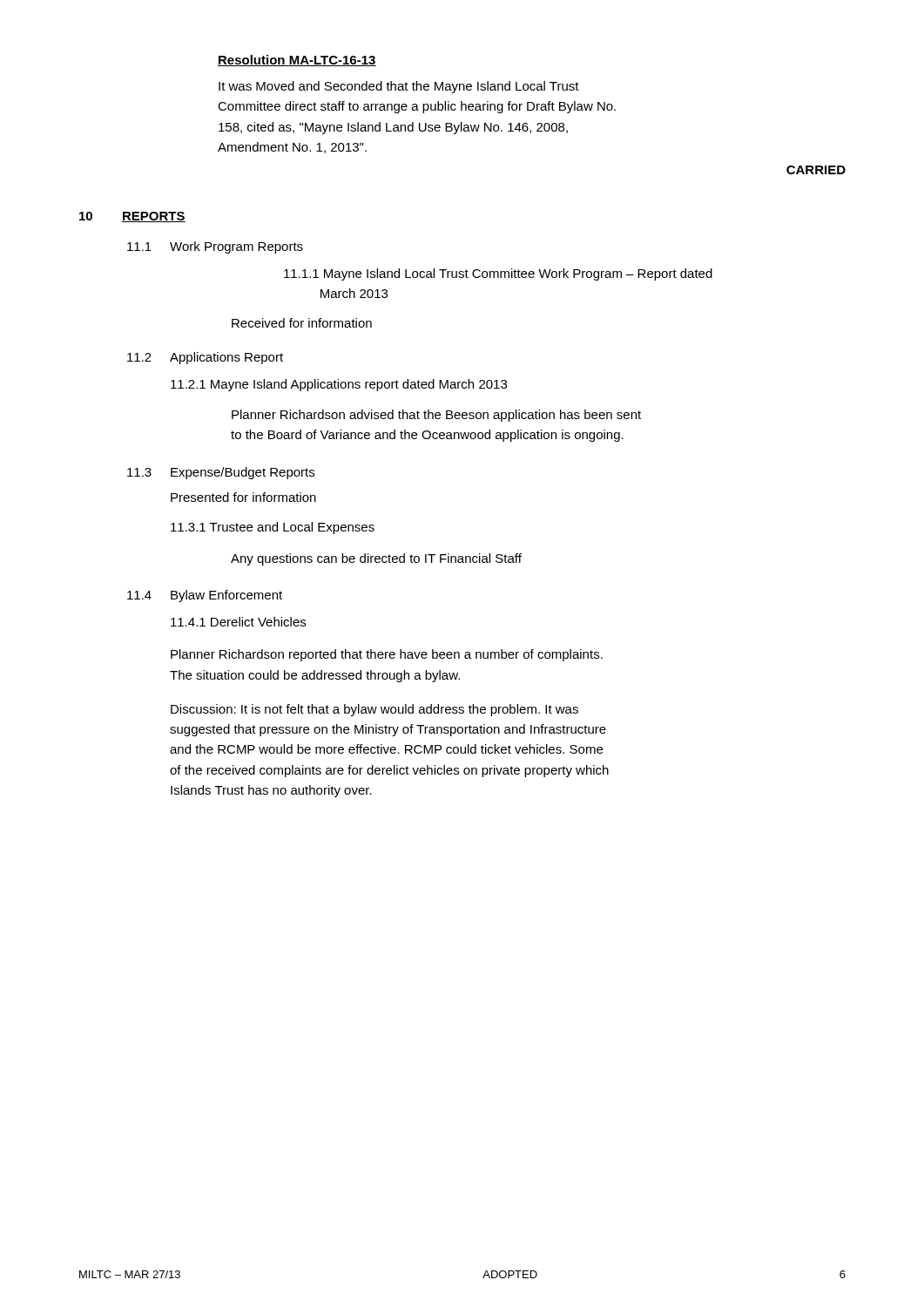Find the block starting "1.1 Mayne Island Local Trust Committee Work Program"
This screenshot has width=924, height=1307.
[x=396, y=284]
